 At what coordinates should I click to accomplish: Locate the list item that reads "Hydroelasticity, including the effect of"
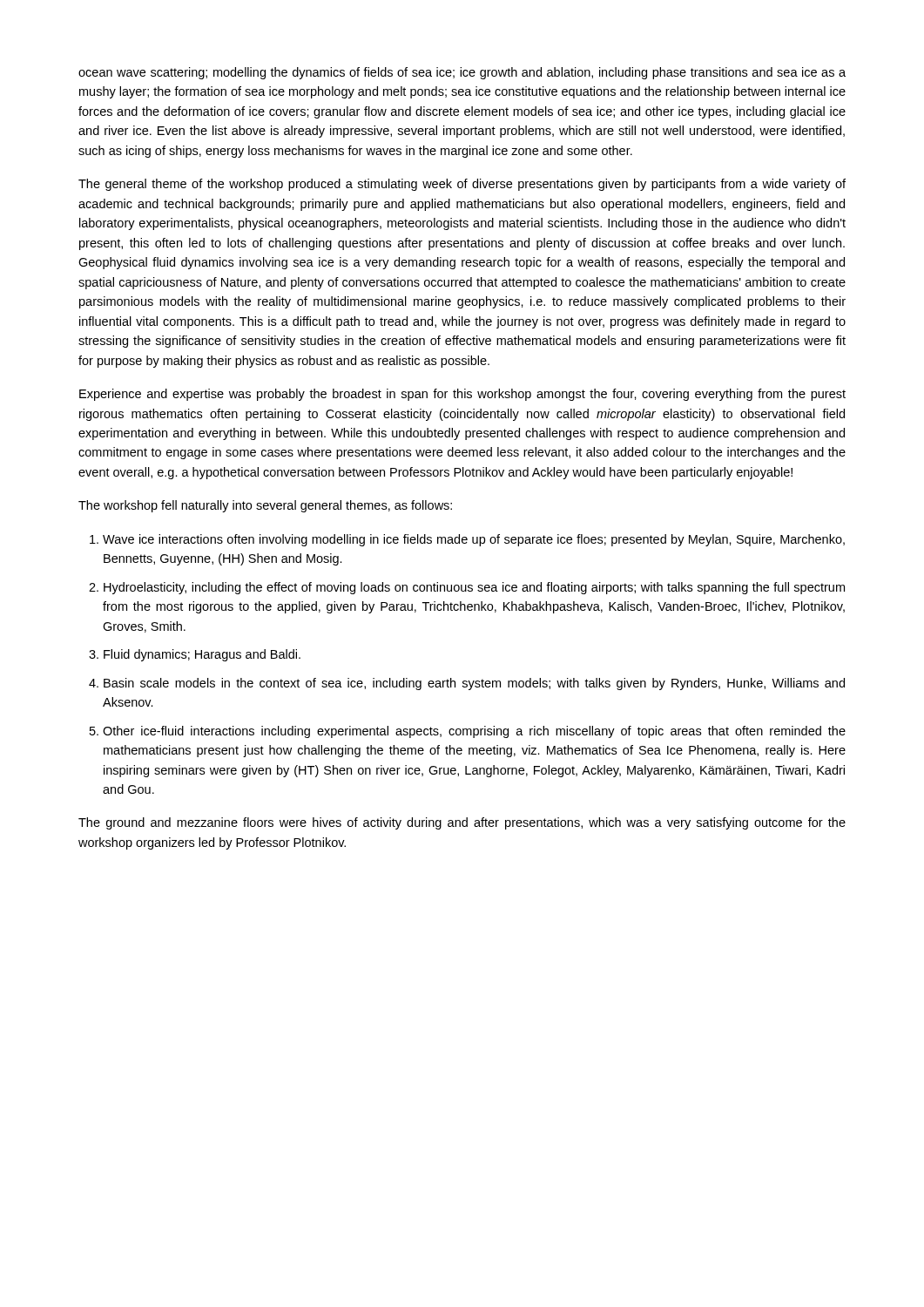pos(474,607)
